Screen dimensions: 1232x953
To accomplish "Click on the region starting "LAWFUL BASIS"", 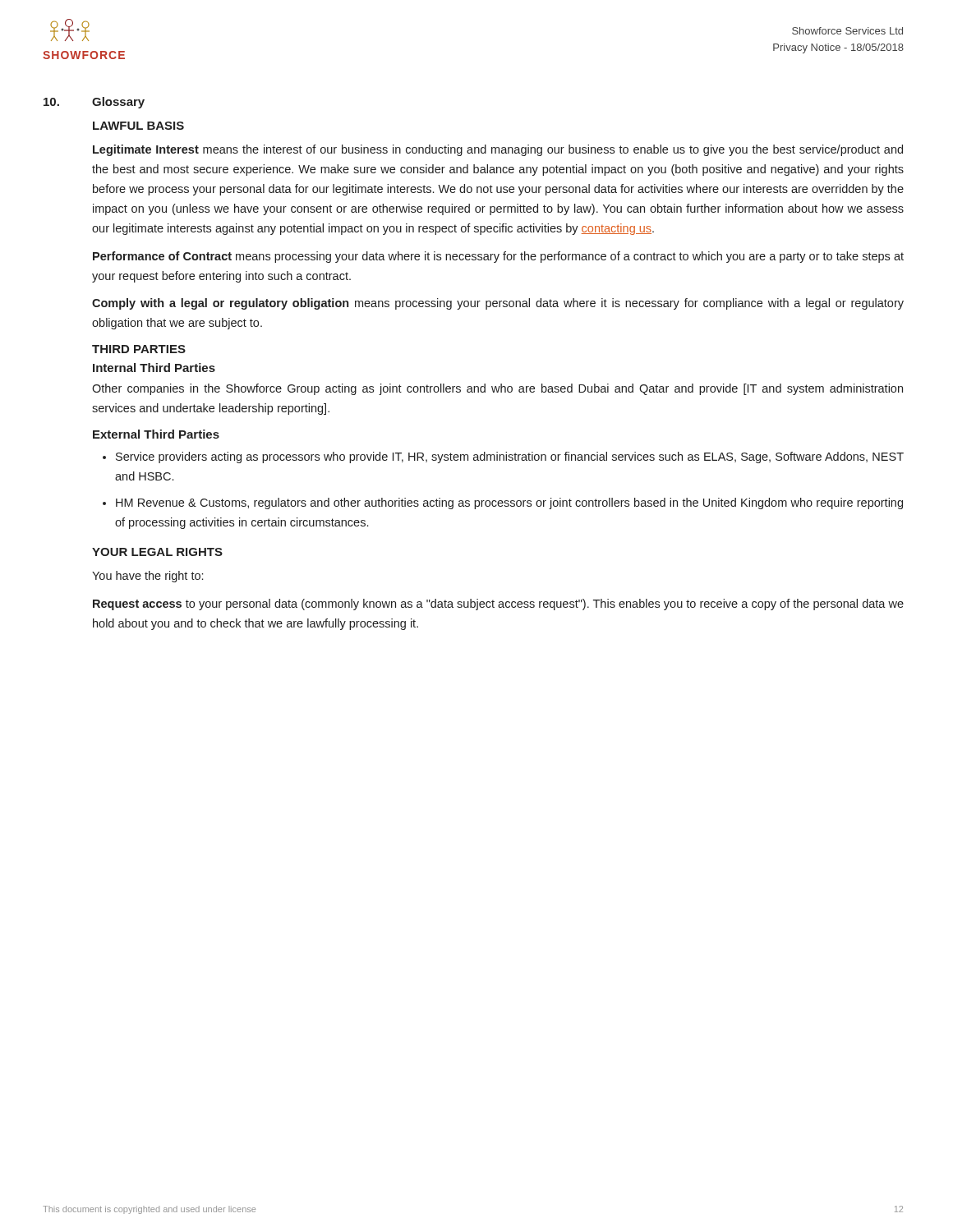I will tap(138, 125).
